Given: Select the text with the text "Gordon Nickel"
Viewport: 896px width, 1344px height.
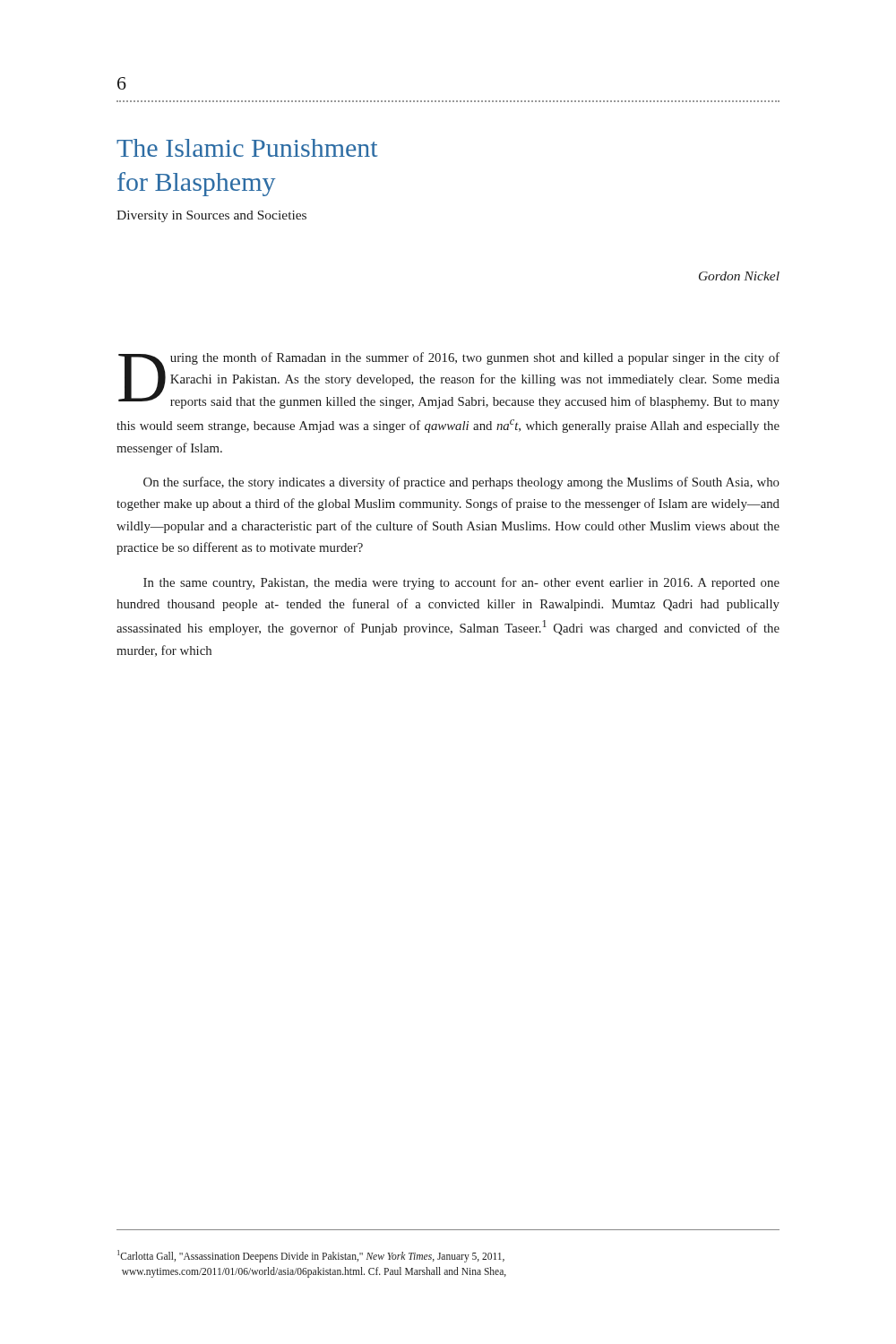Looking at the screenshot, I should coord(739,276).
